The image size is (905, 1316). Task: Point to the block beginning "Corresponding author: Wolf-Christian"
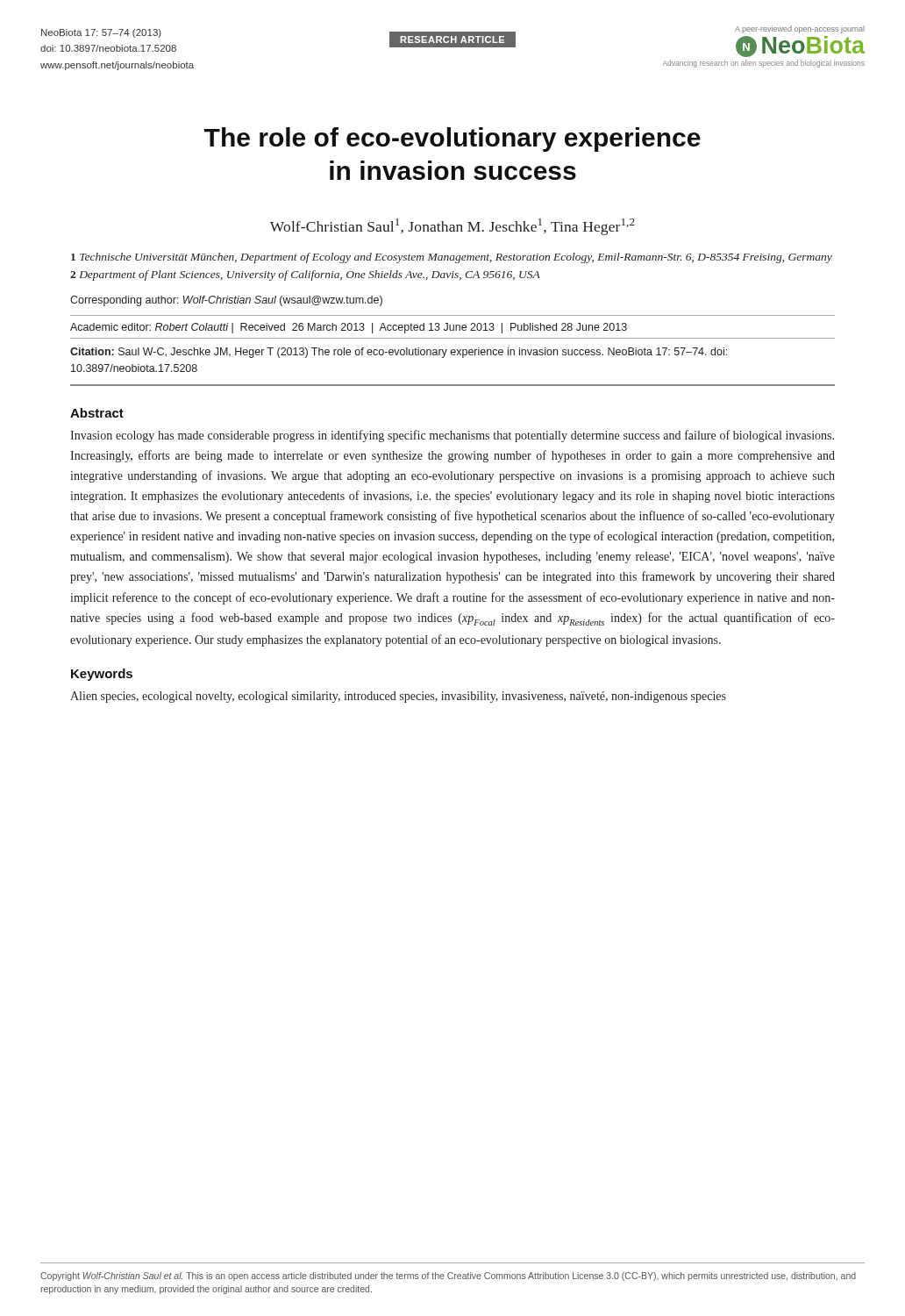pos(227,300)
